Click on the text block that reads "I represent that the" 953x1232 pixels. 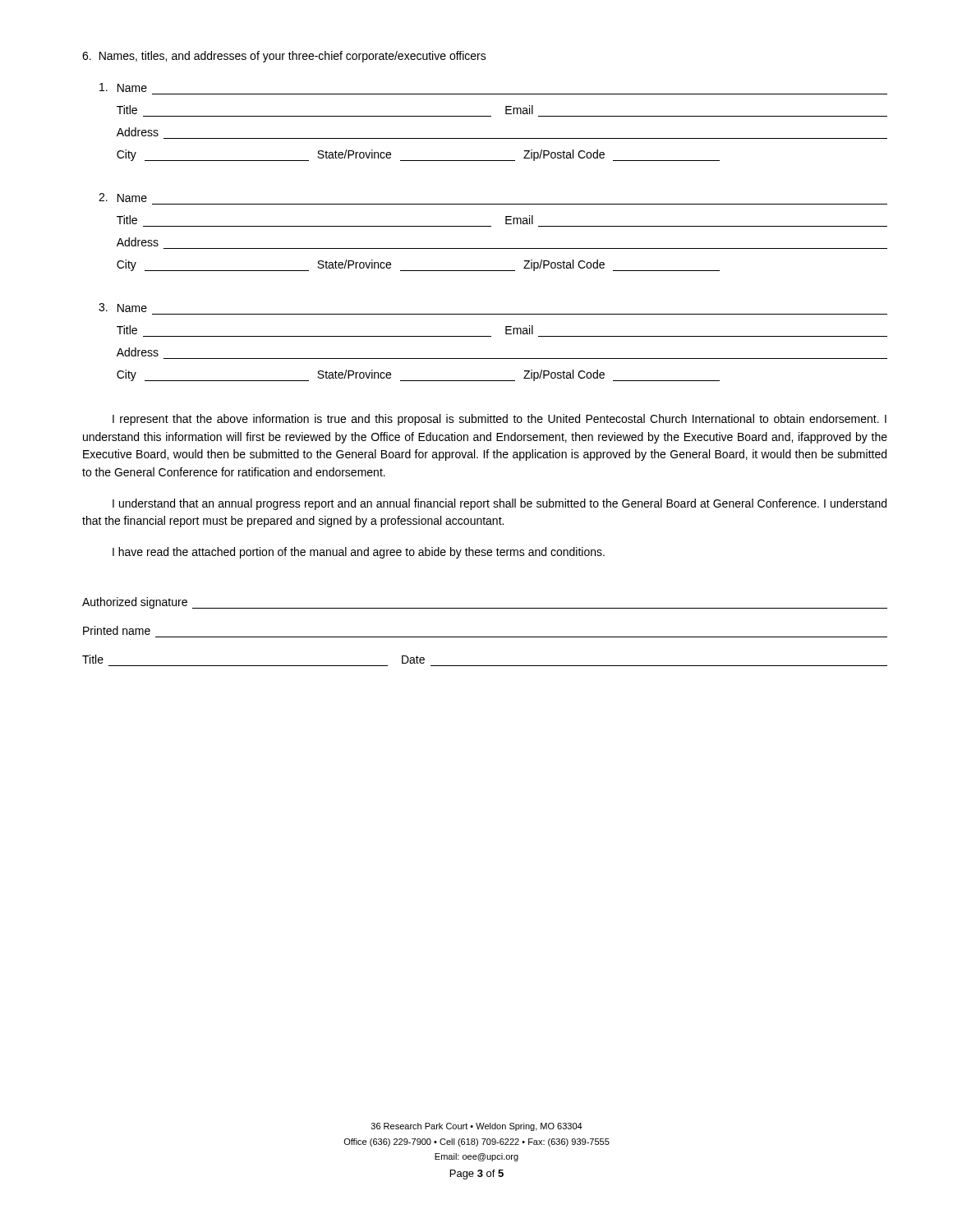click(485, 446)
